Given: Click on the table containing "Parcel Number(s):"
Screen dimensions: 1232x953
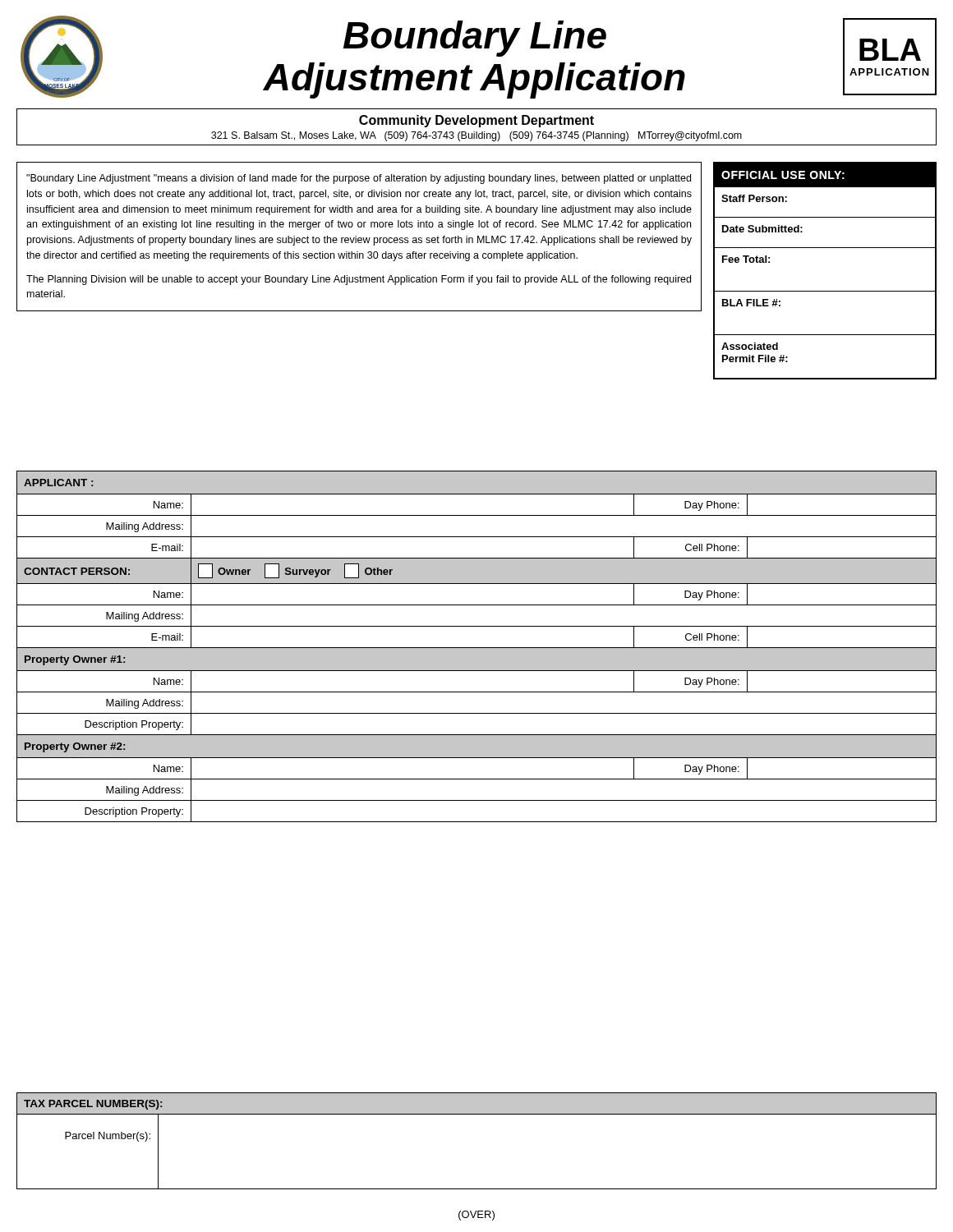Looking at the screenshot, I should [476, 1141].
